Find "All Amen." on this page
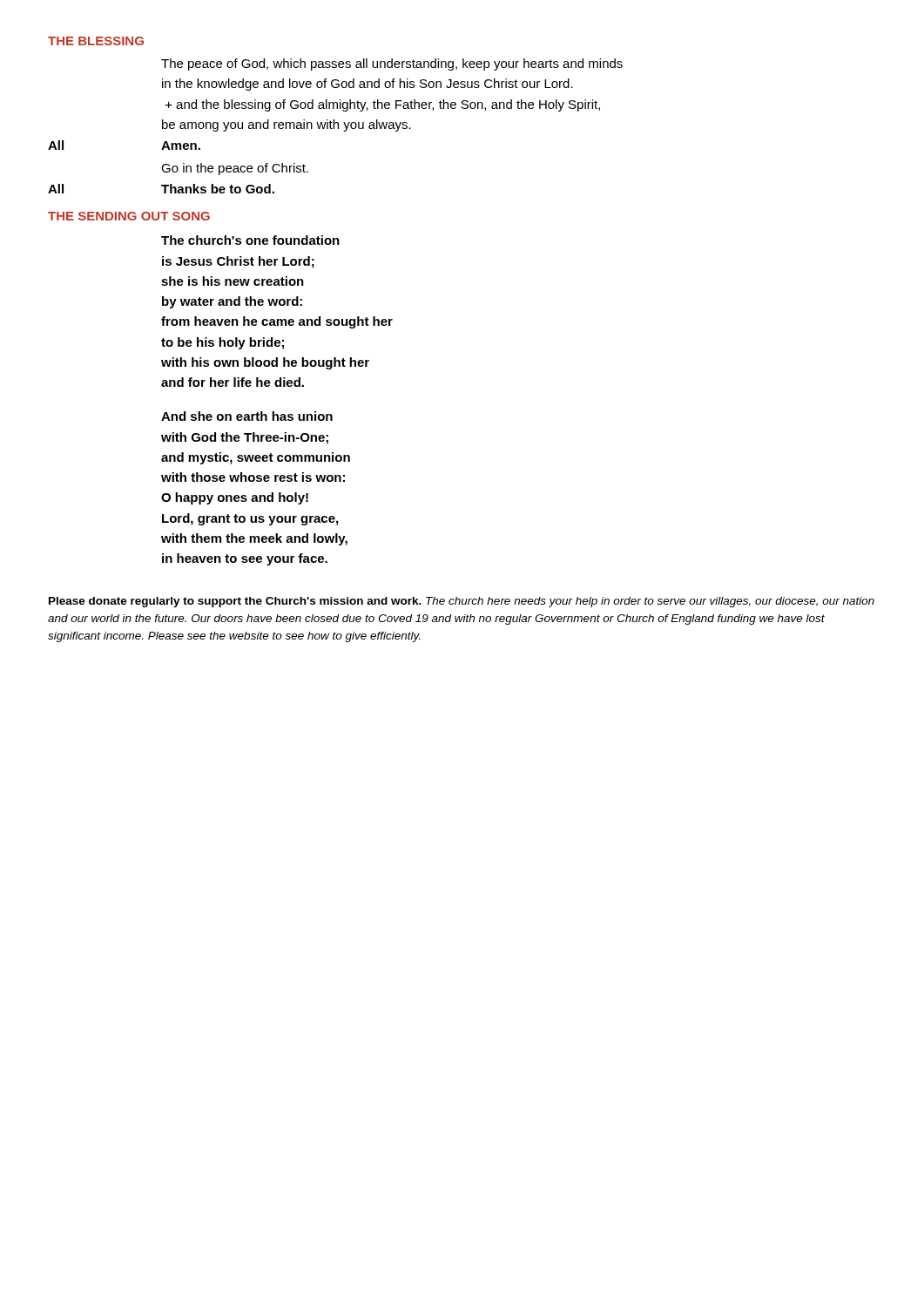 [54, 145]
